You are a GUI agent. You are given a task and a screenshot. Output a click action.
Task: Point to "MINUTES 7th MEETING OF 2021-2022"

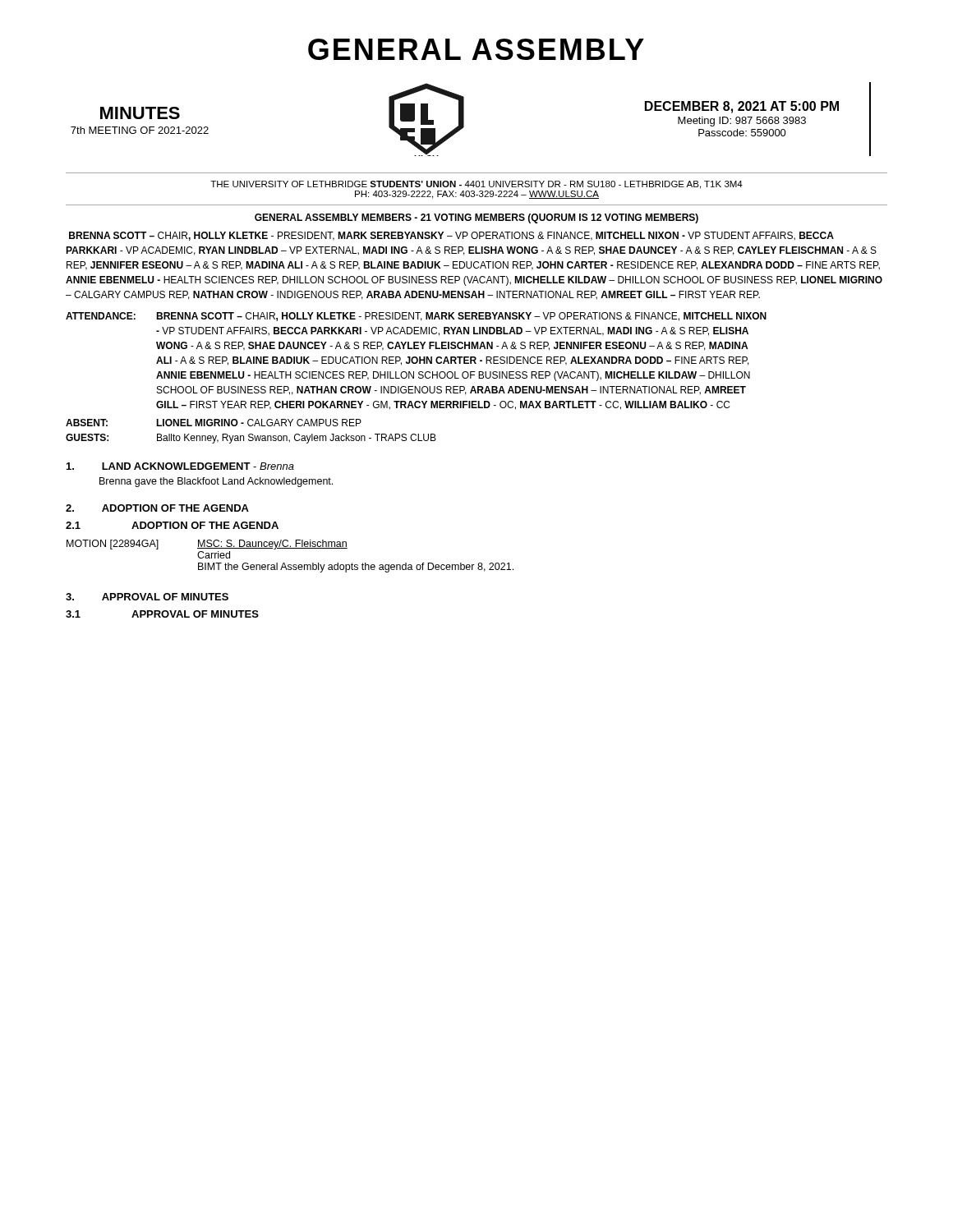(140, 119)
